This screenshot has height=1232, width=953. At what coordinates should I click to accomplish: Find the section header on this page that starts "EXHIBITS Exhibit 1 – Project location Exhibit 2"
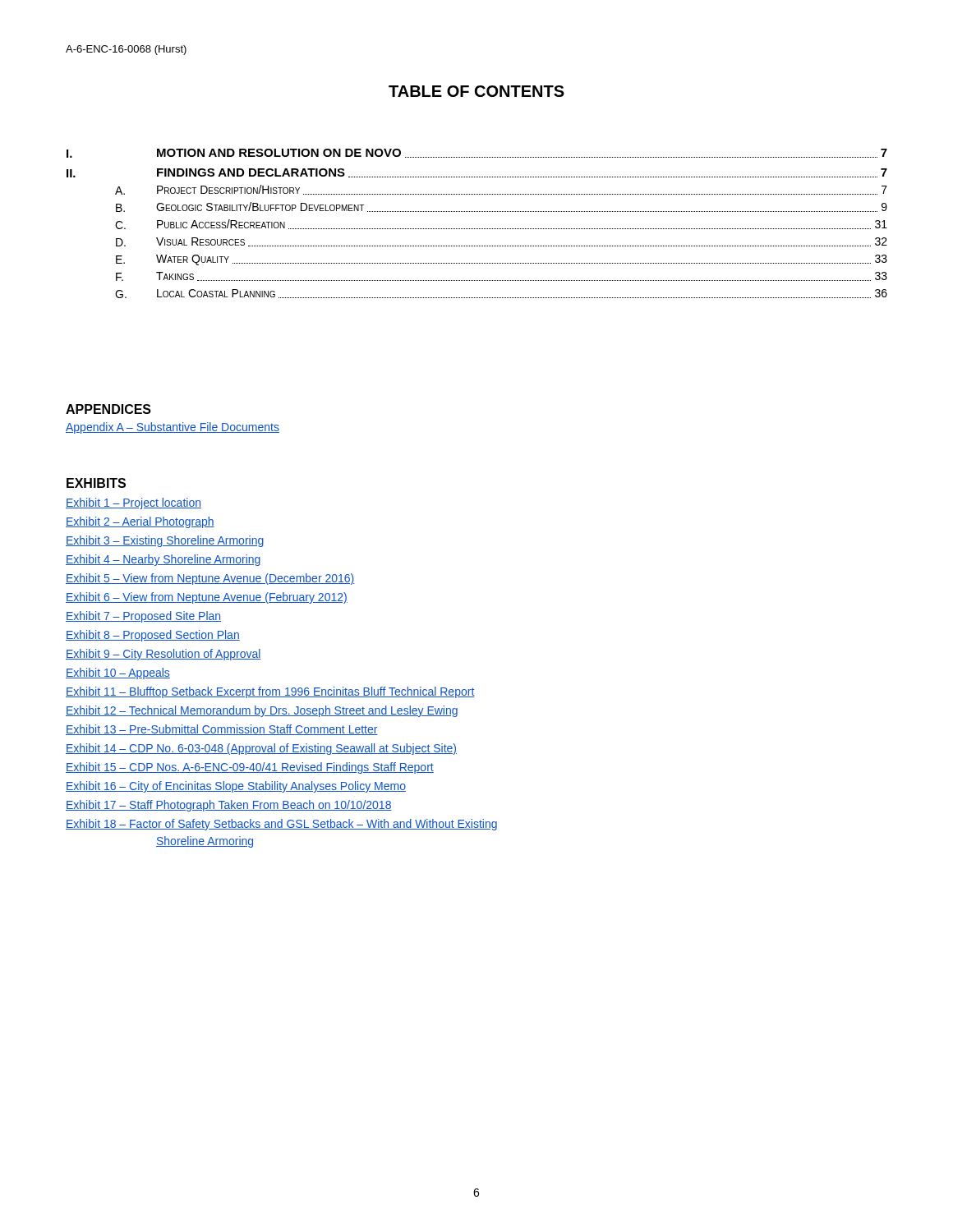[96, 483]
